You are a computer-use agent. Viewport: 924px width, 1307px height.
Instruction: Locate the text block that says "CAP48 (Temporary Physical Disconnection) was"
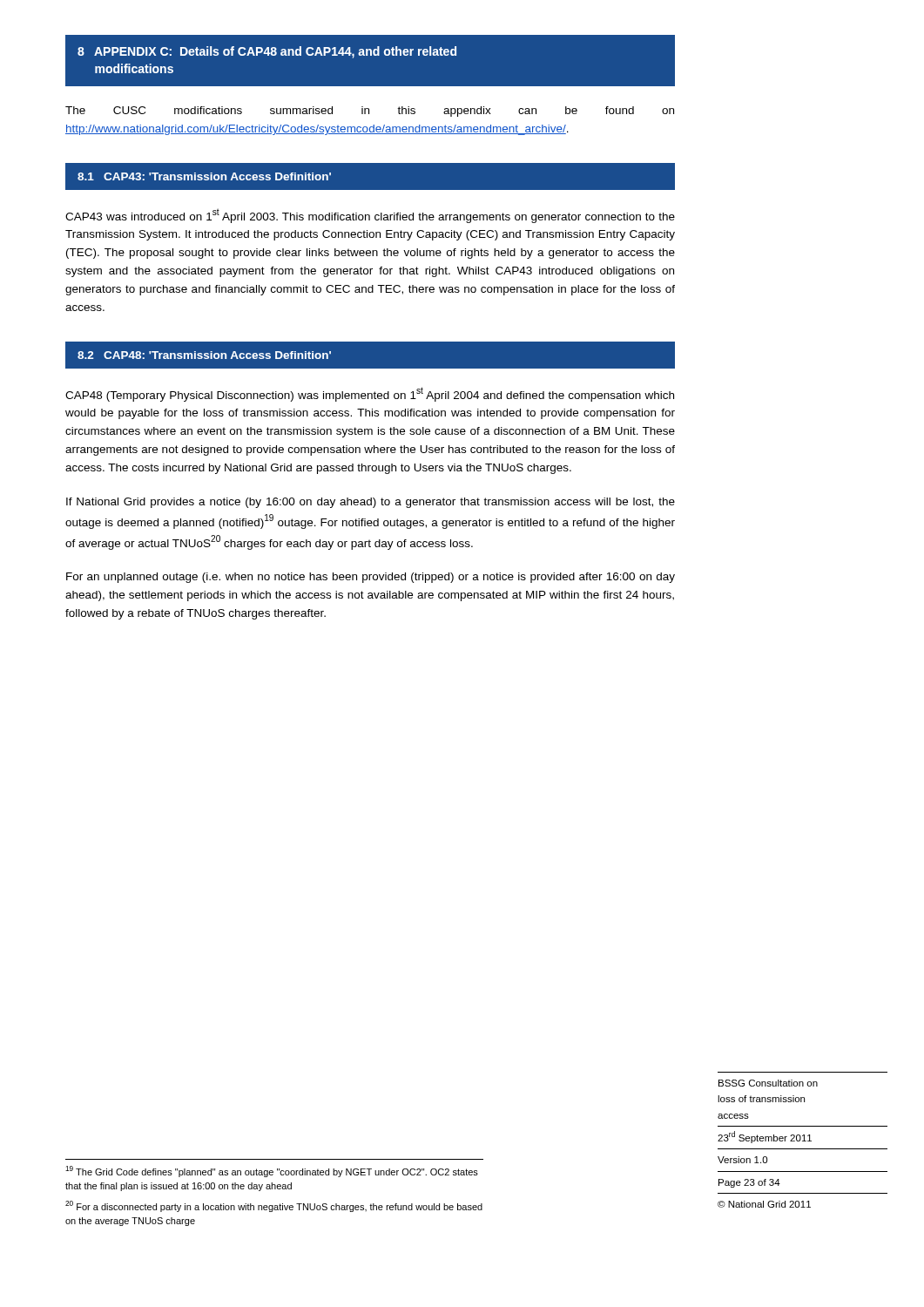coord(370,431)
